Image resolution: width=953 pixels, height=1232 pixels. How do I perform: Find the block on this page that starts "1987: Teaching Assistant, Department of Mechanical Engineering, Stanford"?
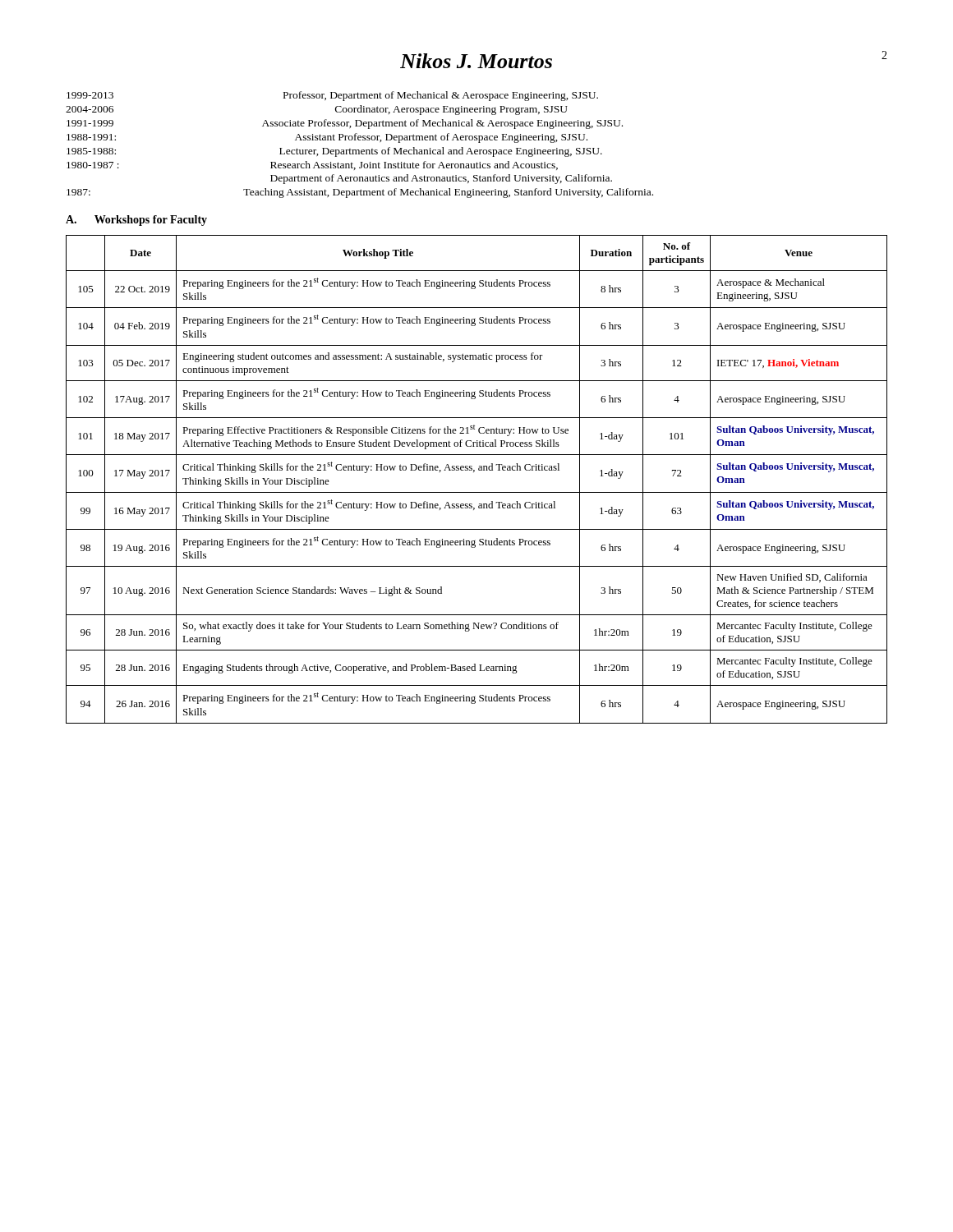(476, 192)
